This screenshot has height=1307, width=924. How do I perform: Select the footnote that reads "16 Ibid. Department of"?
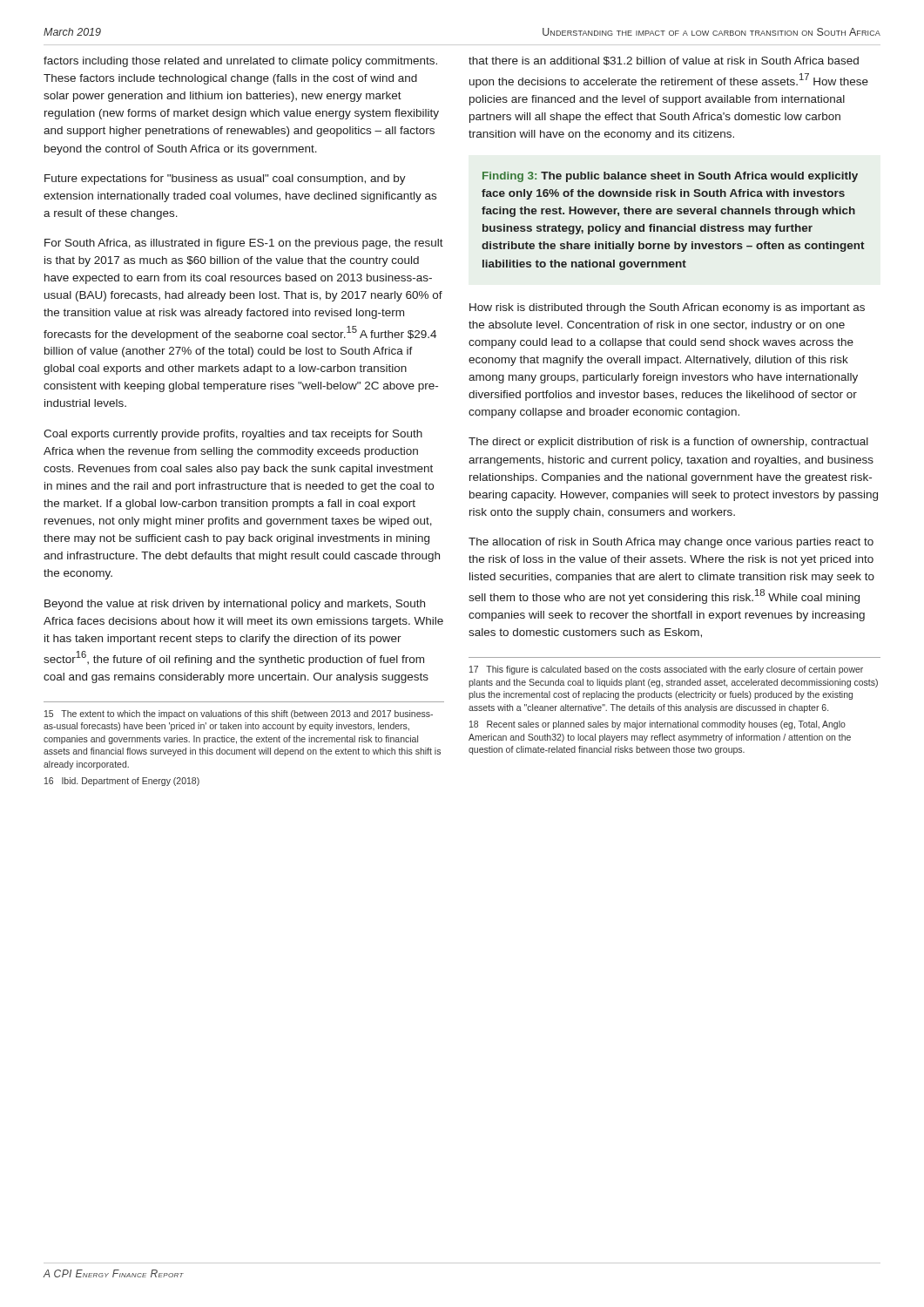122,781
